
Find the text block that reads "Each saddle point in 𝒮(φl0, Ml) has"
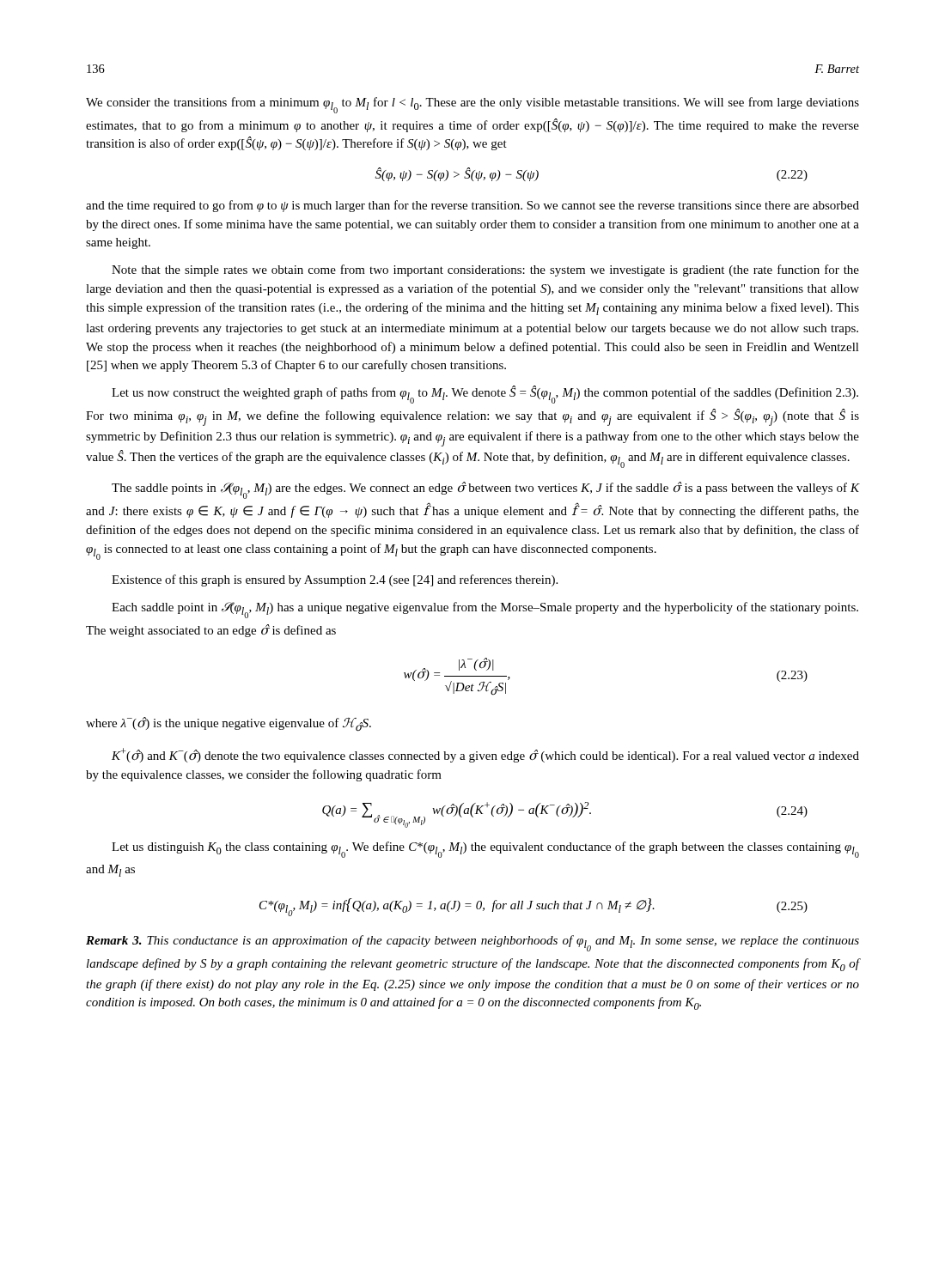pos(472,619)
